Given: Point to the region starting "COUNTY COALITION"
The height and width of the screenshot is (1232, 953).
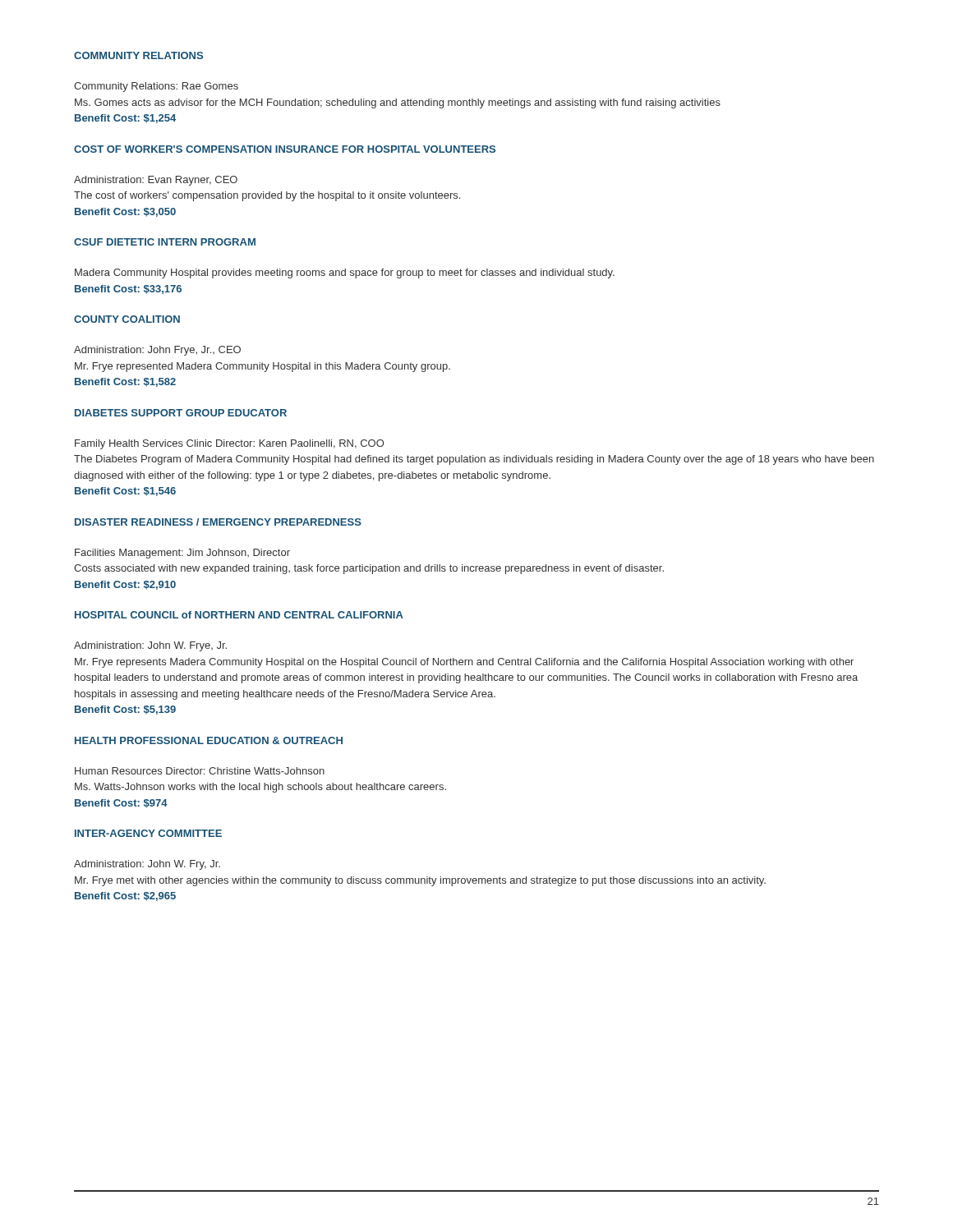Looking at the screenshot, I should [127, 319].
